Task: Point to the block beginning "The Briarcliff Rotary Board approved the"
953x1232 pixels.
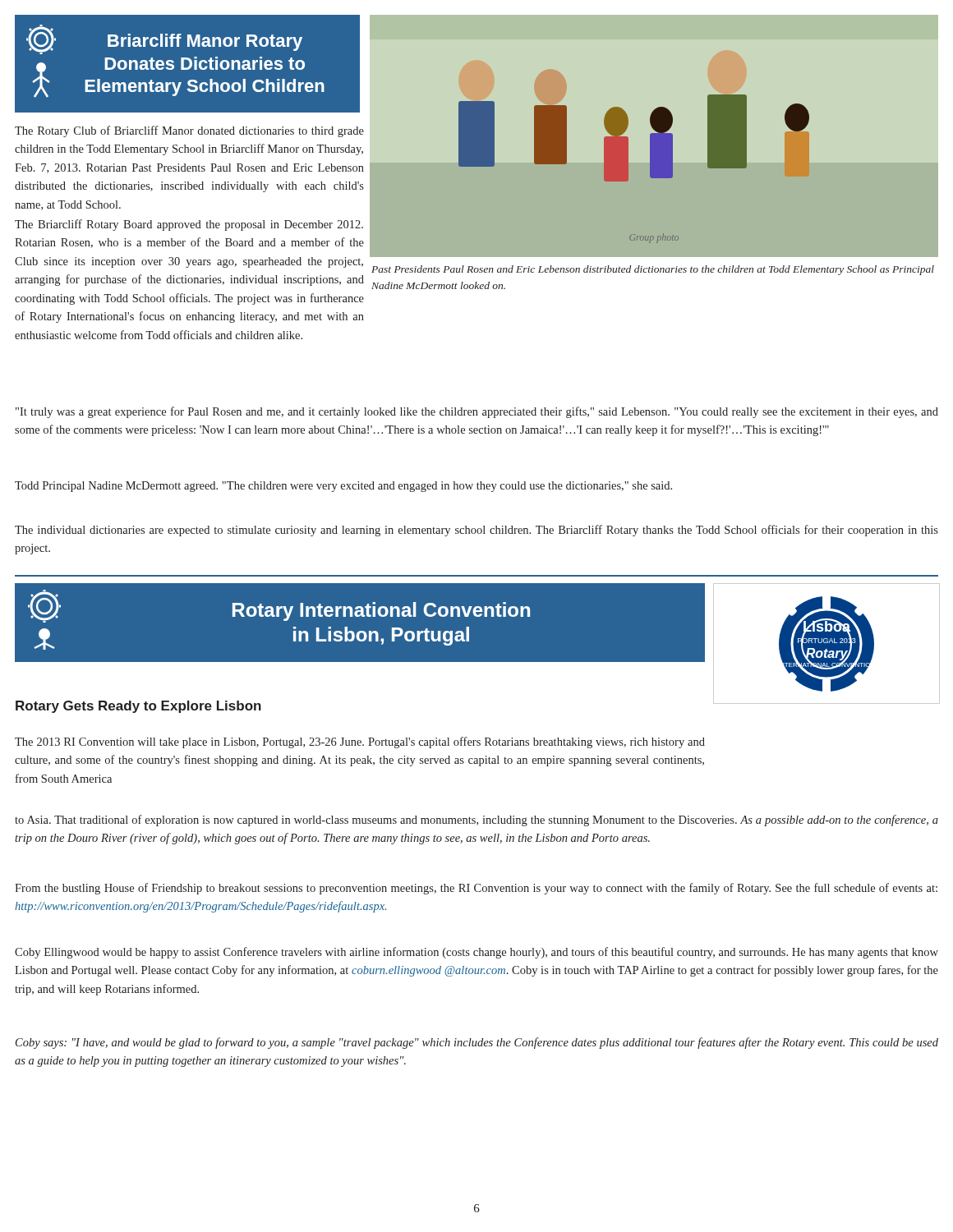Action: 189,280
